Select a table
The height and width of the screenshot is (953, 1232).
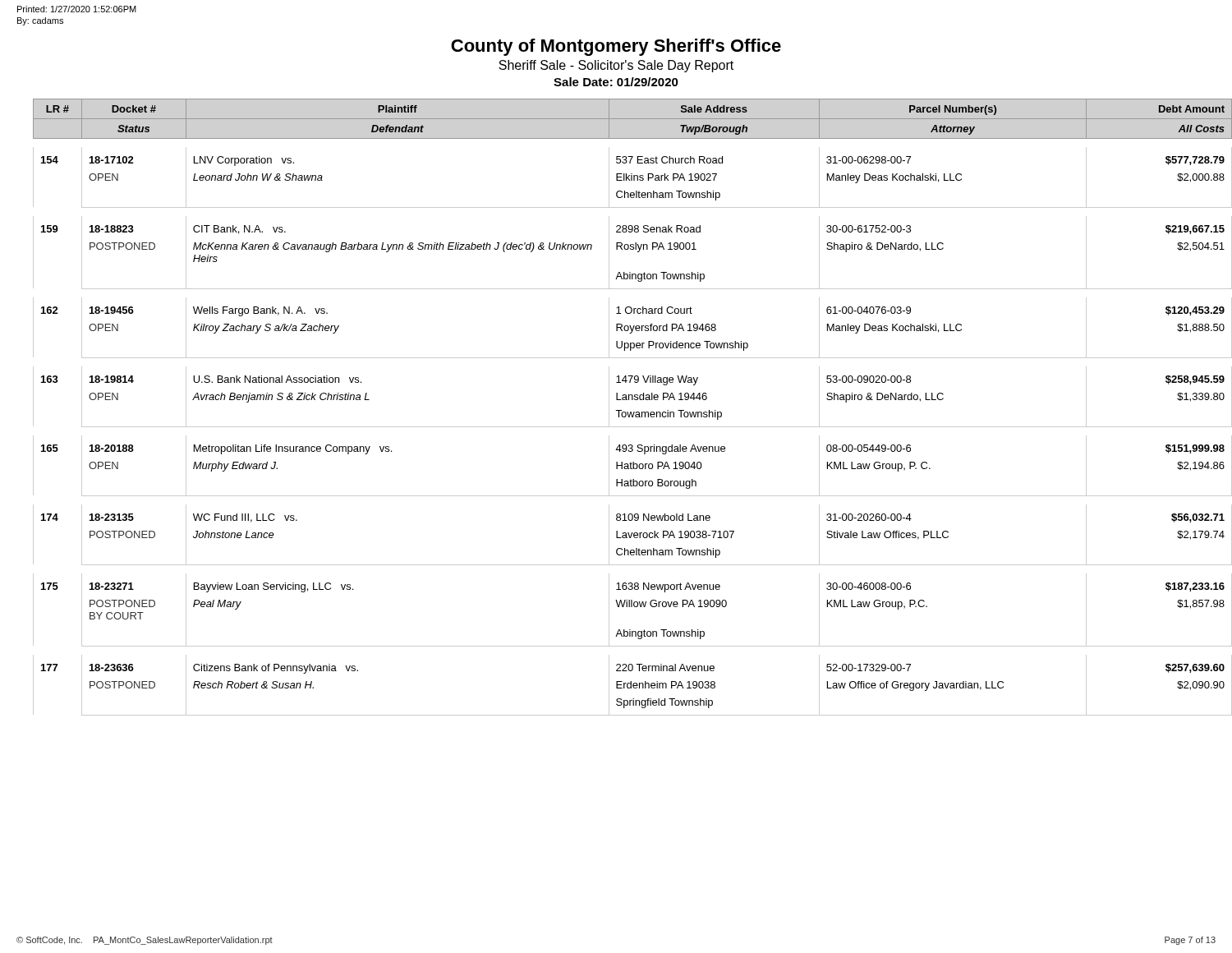(616, 407)
